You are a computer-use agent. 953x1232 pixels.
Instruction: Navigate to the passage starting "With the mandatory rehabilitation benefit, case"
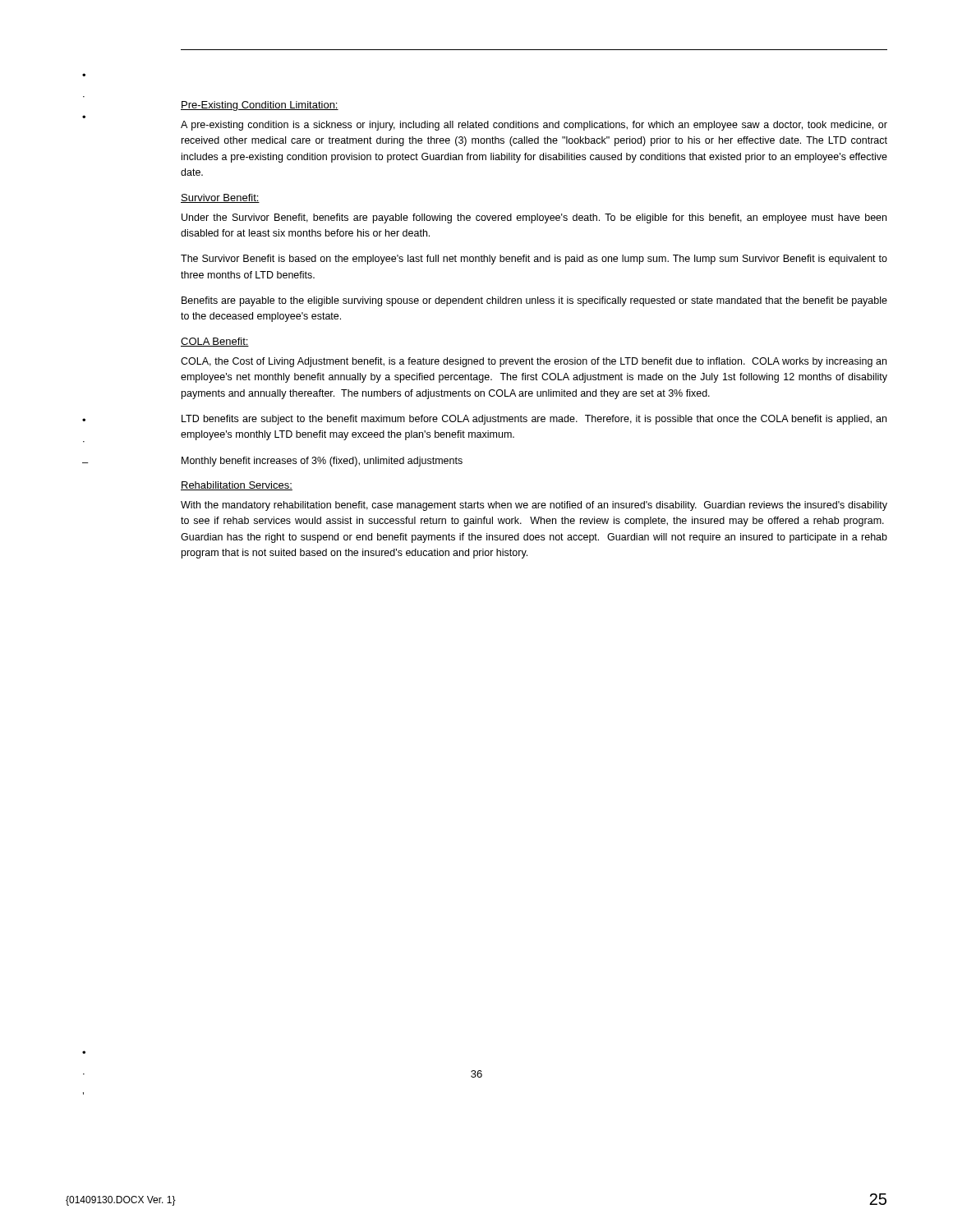(x=534, y=529)
